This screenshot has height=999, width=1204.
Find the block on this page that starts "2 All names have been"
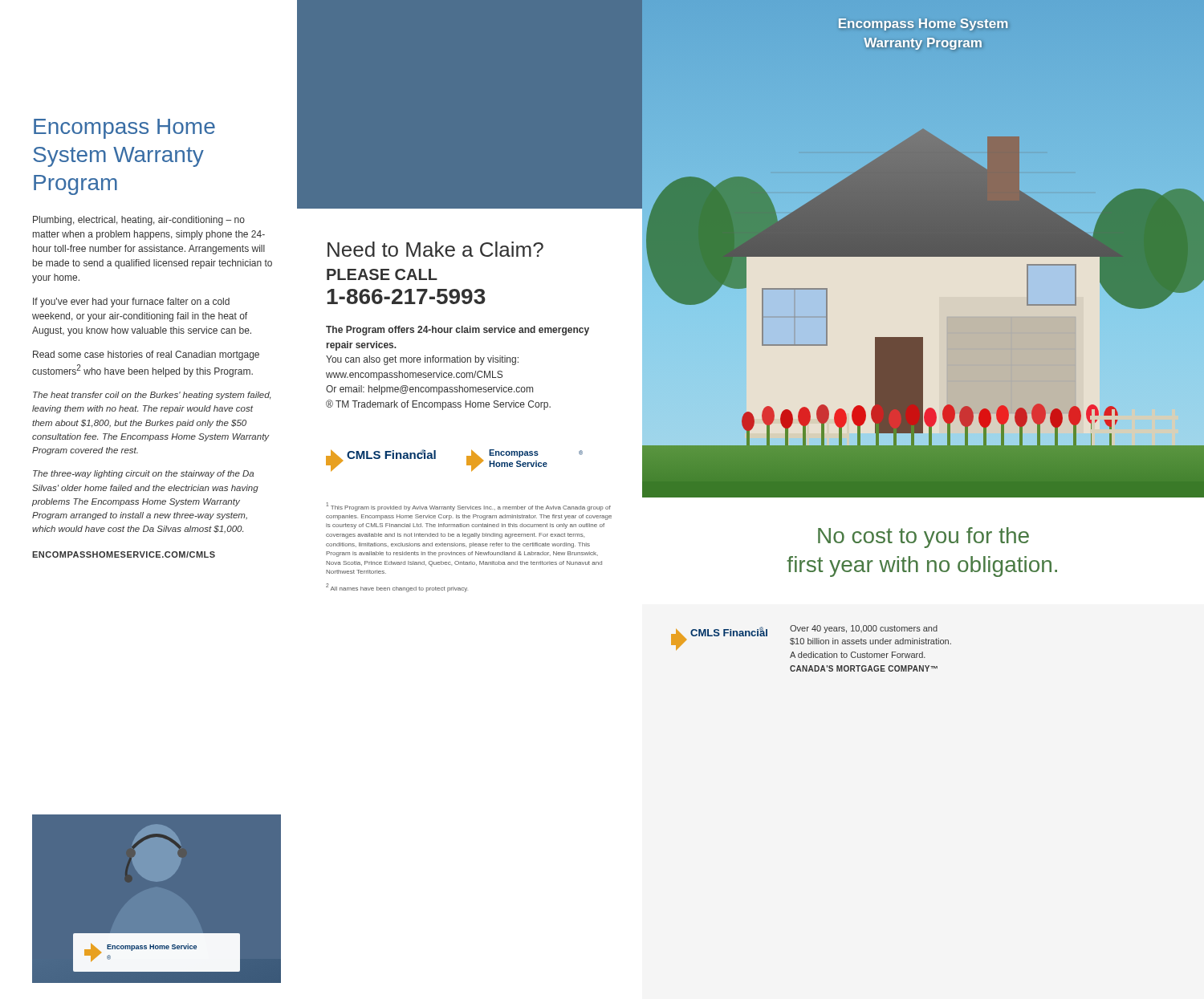tap(397, 587)
